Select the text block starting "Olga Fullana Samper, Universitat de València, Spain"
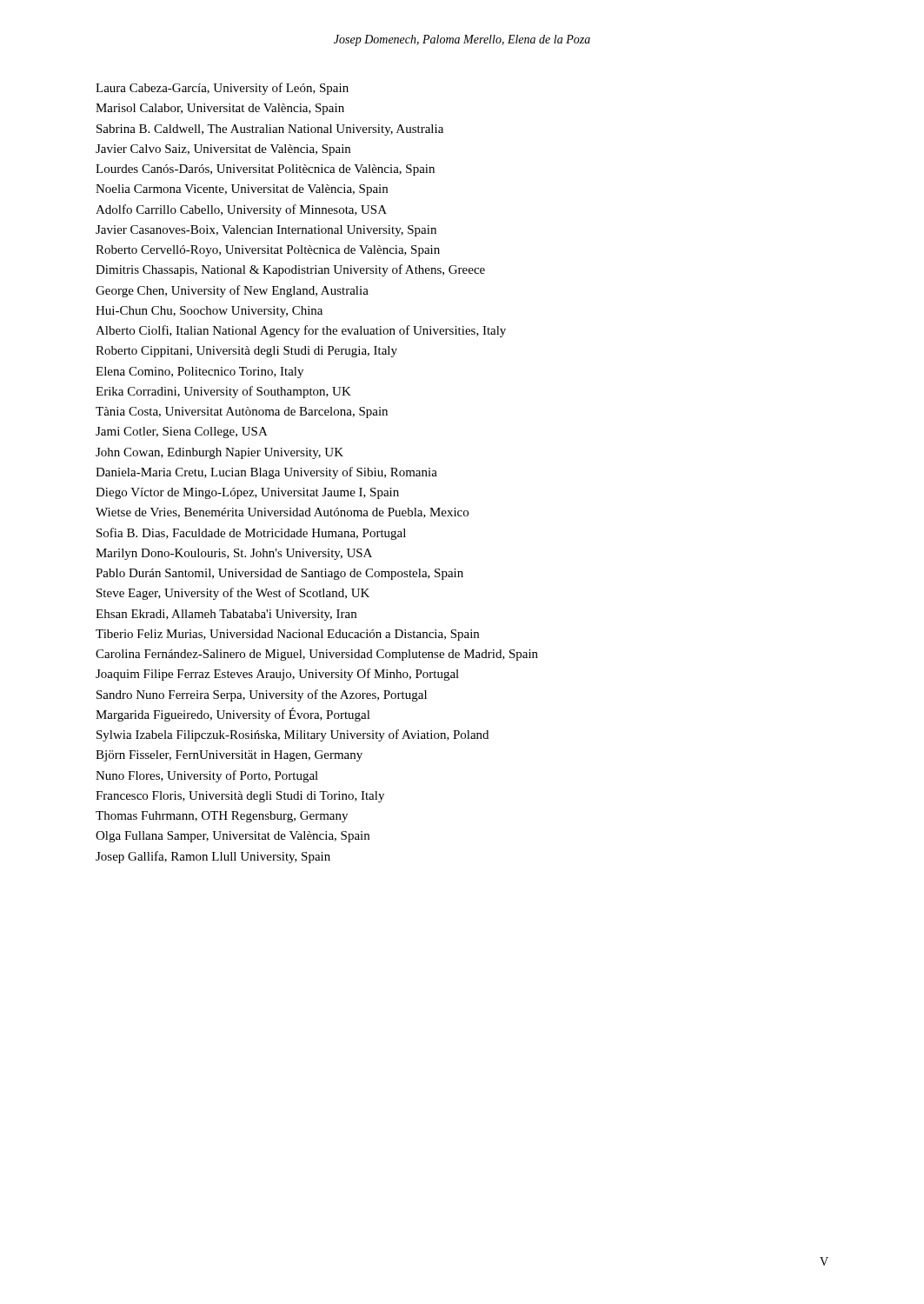This screenshot has width=924, height=1304. (x=233, y=836)
